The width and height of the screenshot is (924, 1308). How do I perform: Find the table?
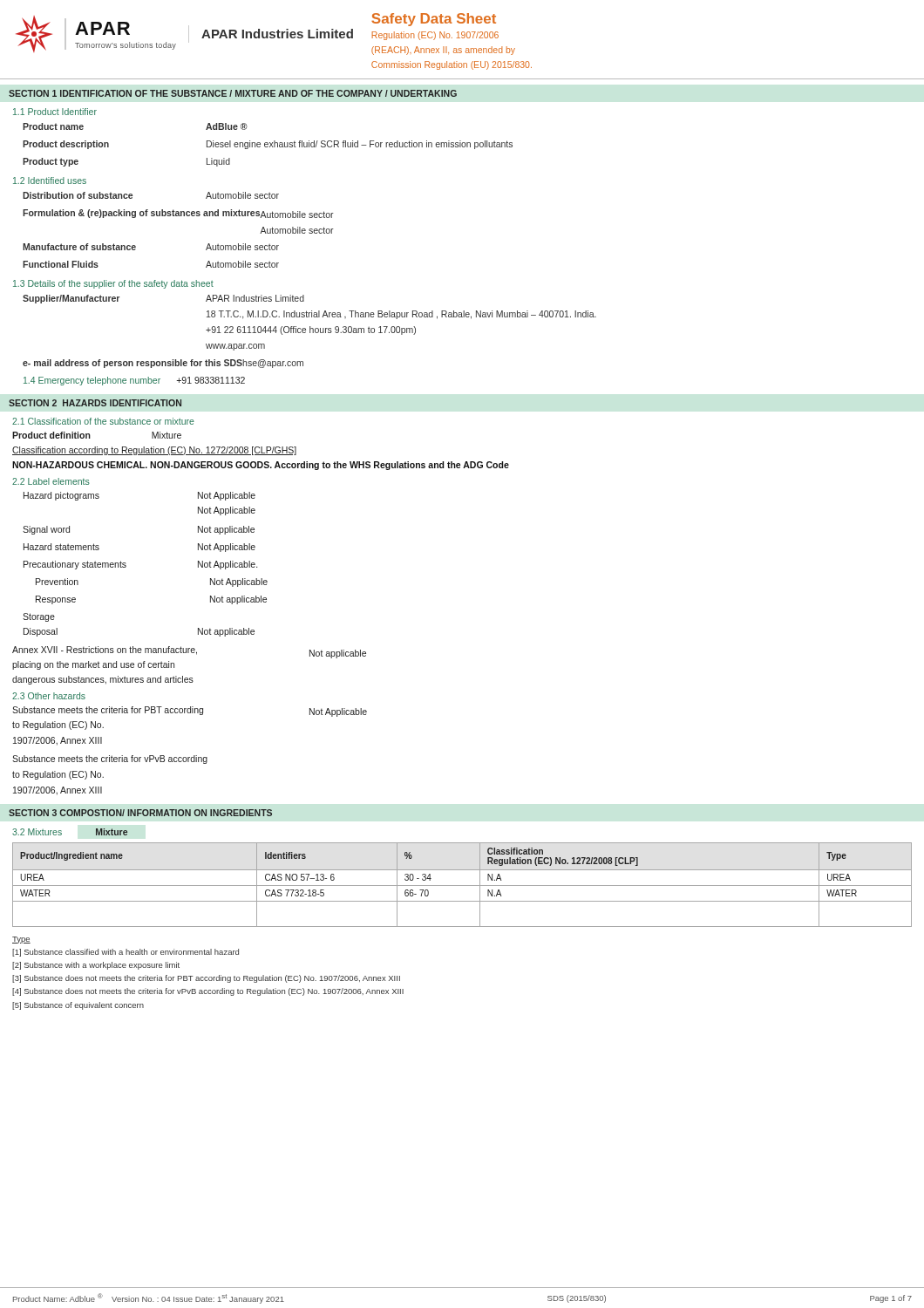462,884
